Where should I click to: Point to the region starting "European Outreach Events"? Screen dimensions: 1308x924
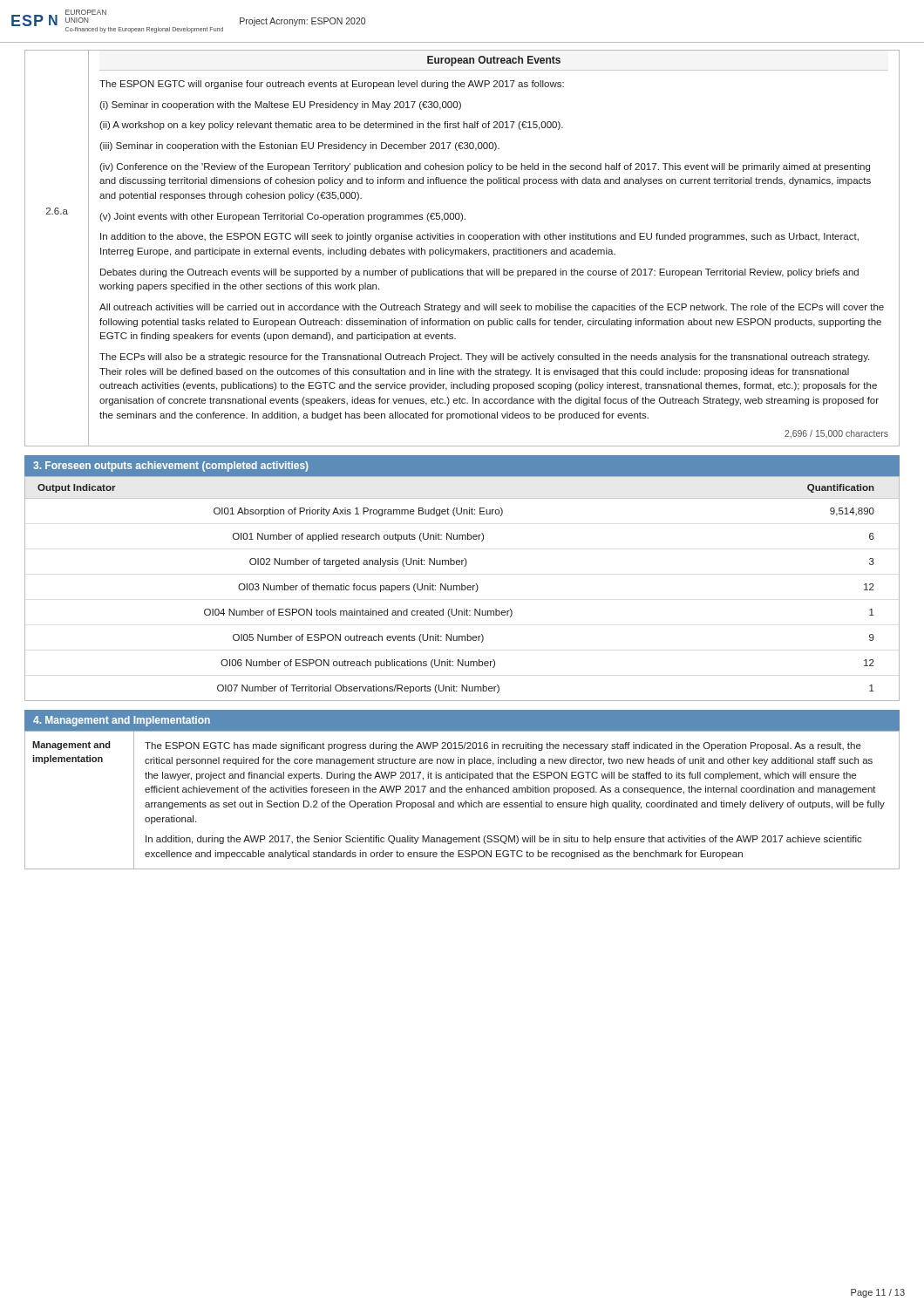494,60
